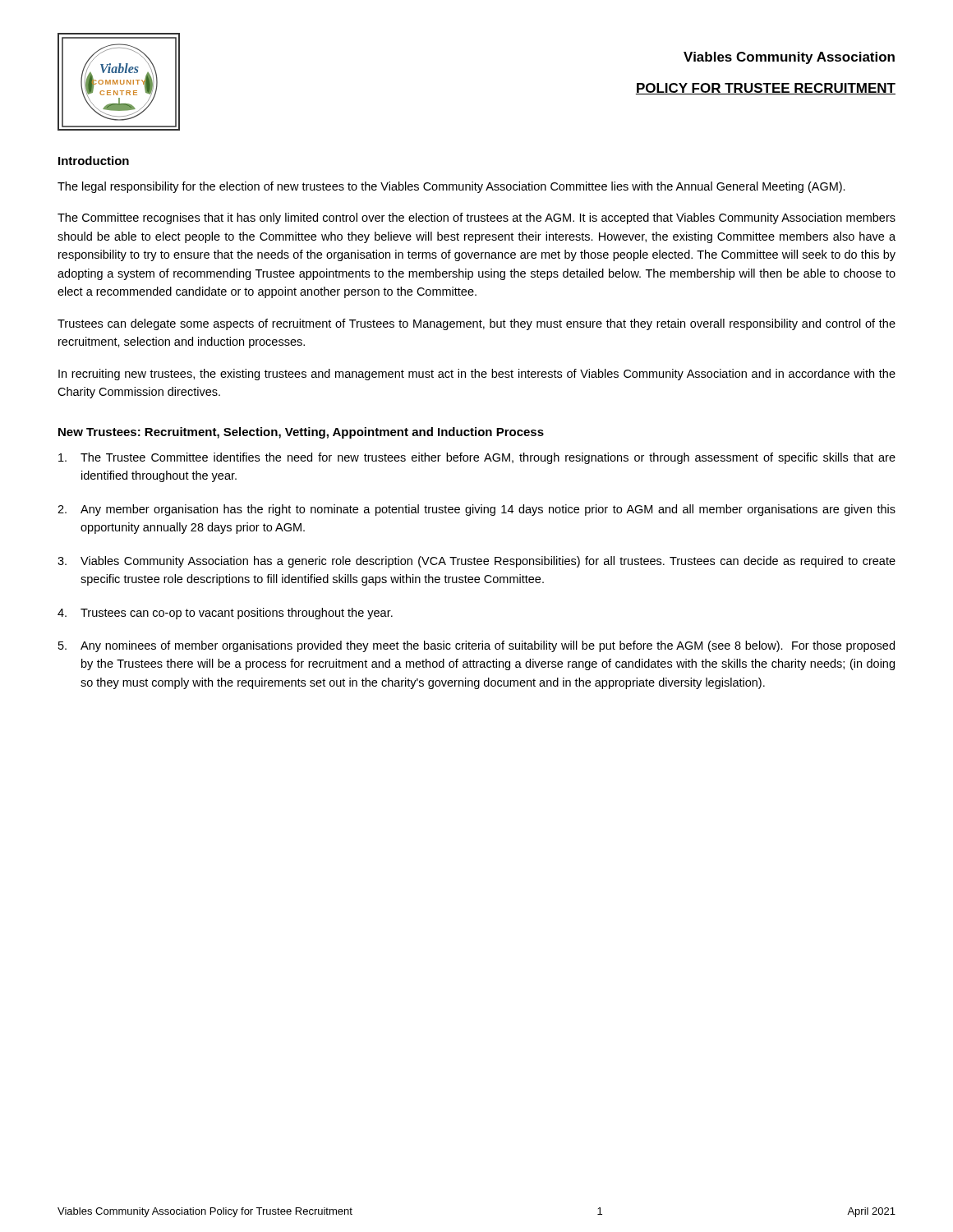Screen dimensions: 1232x953
Task: Navigate to the region starting "The legal responsibility for the"
Action: click(x=452, y=186)
